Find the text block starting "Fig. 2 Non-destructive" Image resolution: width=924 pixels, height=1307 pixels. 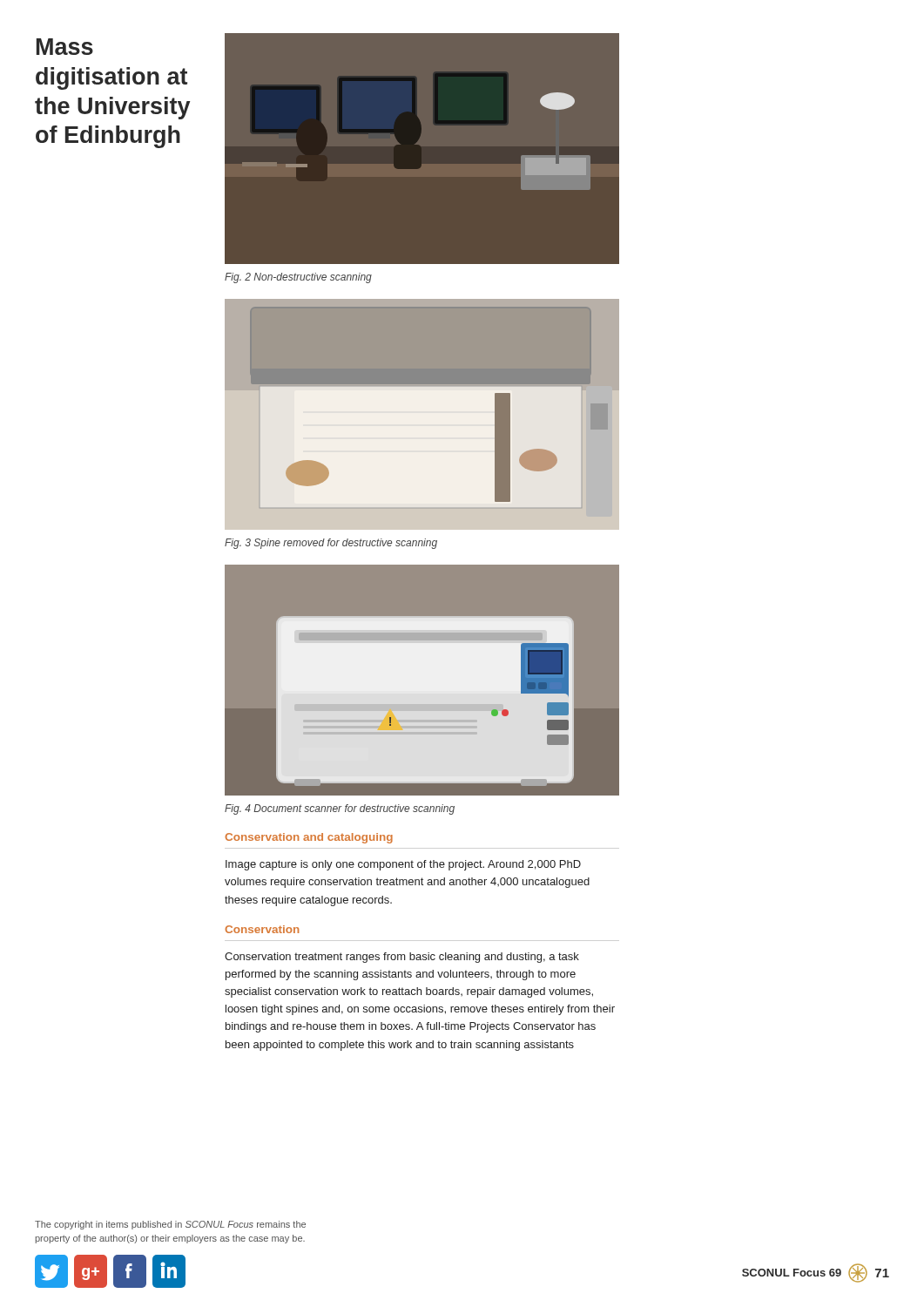[298, 277]
